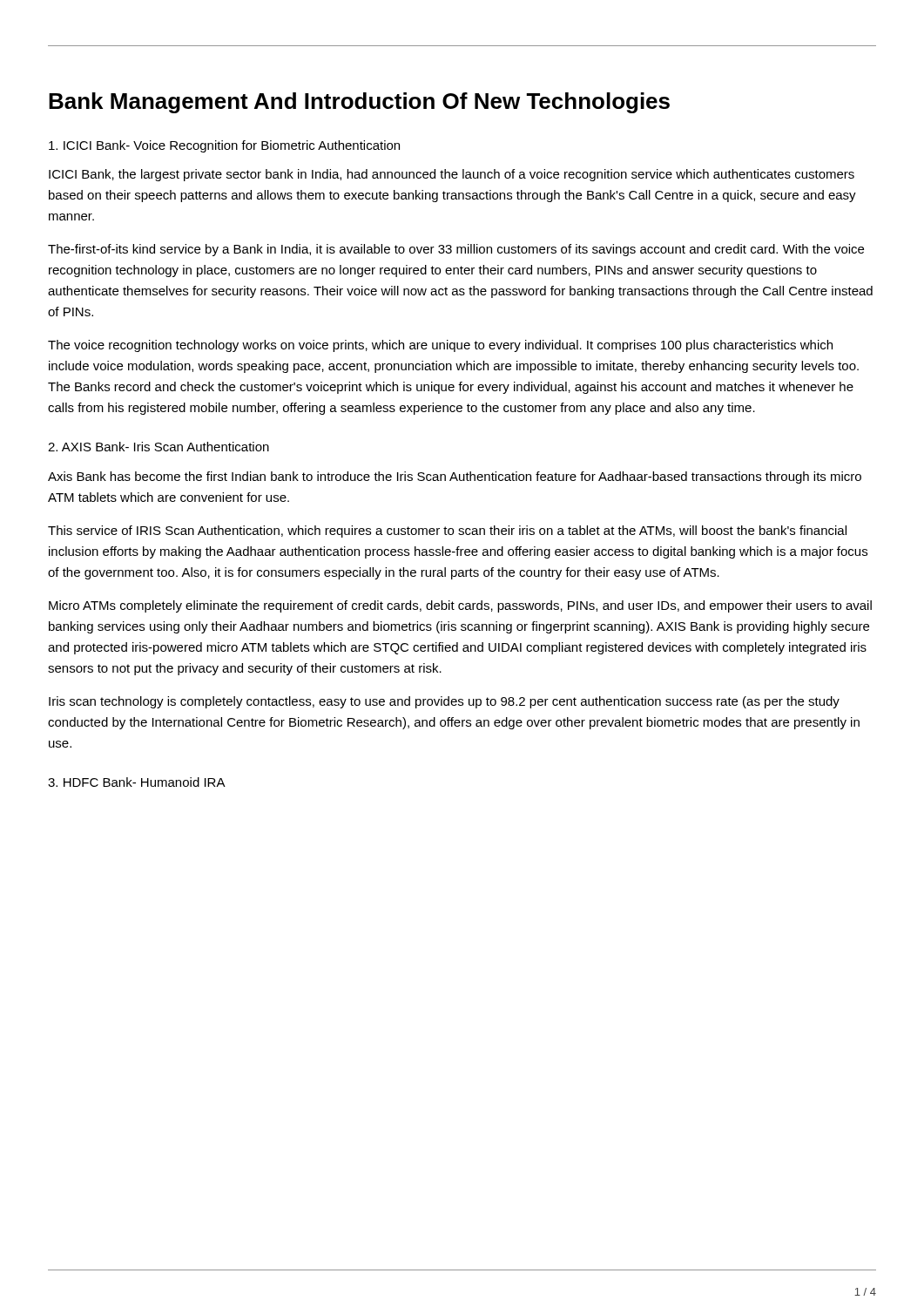
Task: Locate the section header that opens with "3. HDFC Bank-"
Action: [136, 782]
